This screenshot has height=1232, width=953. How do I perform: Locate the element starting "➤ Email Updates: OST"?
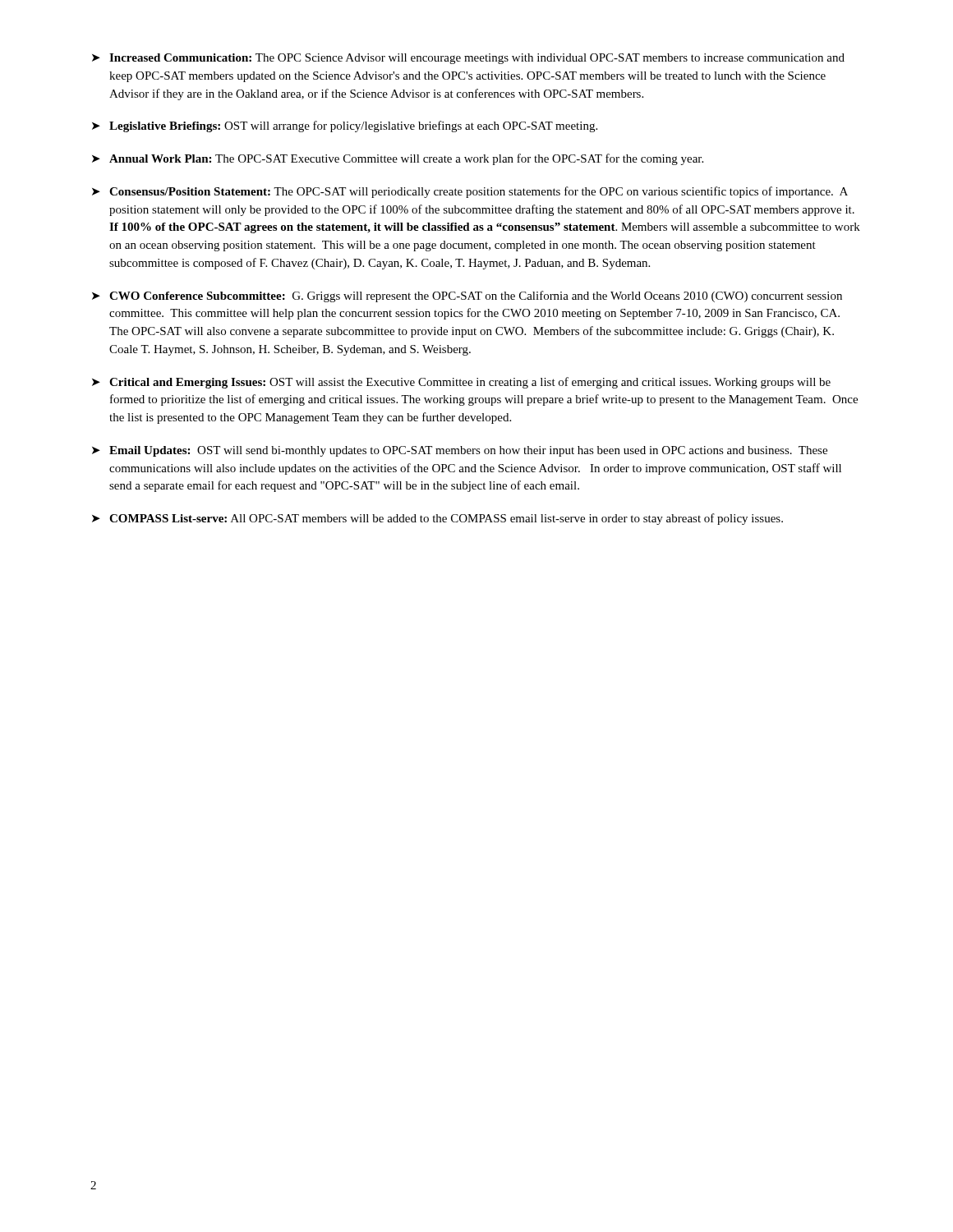click(476, 468)
